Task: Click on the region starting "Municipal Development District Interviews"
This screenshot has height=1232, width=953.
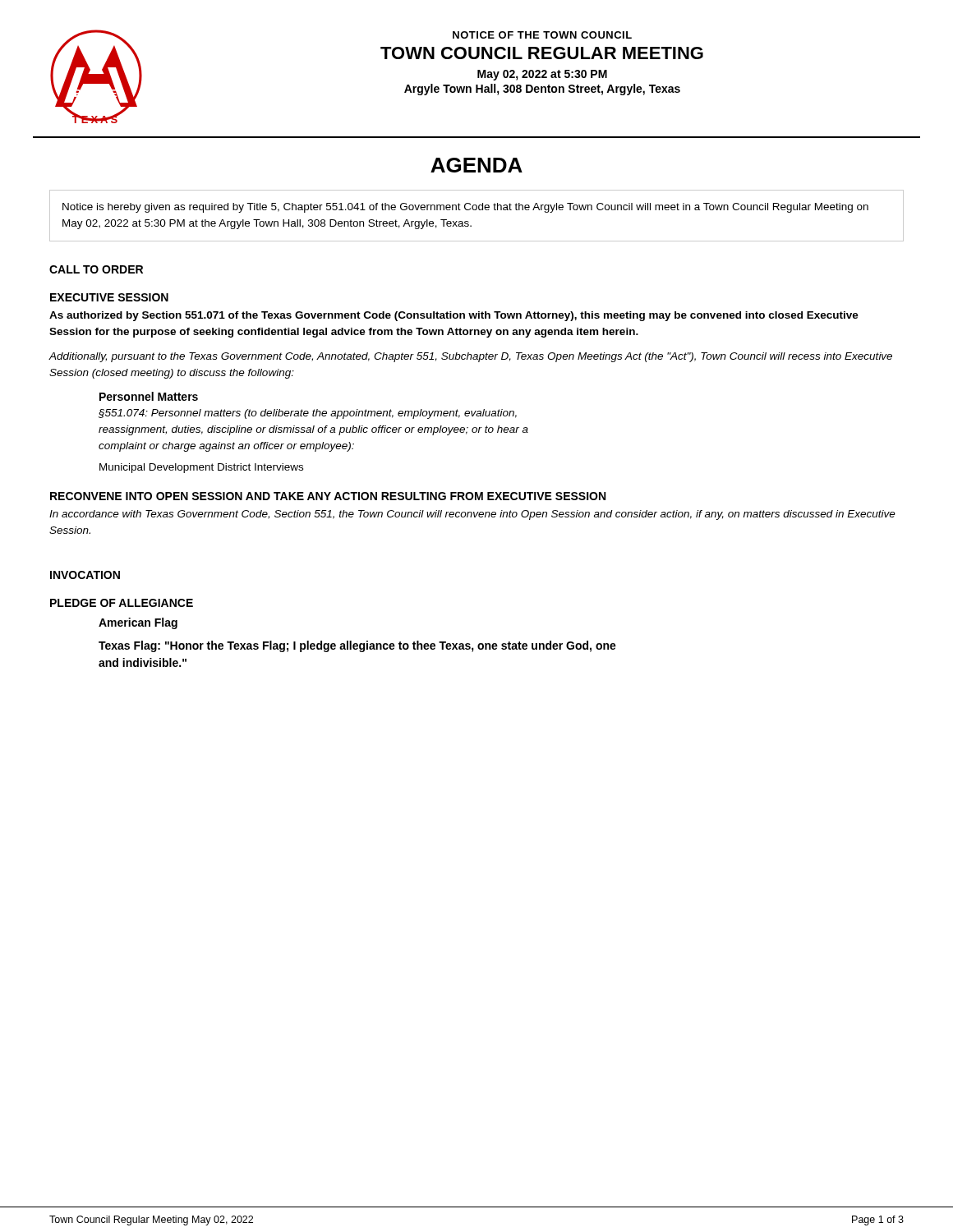Action: [201, 467]
